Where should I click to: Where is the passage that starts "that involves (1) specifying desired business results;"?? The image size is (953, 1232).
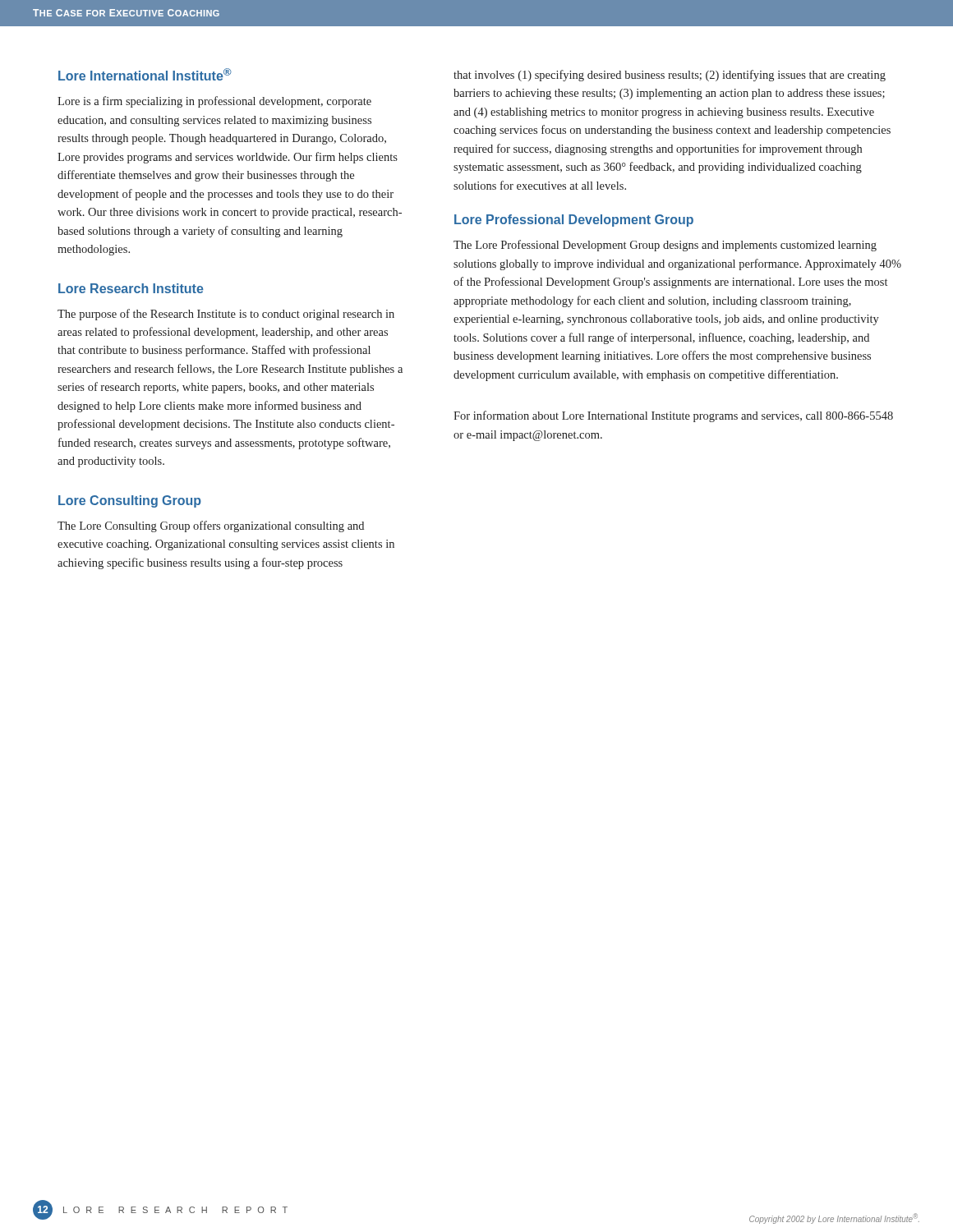point(672,130)
